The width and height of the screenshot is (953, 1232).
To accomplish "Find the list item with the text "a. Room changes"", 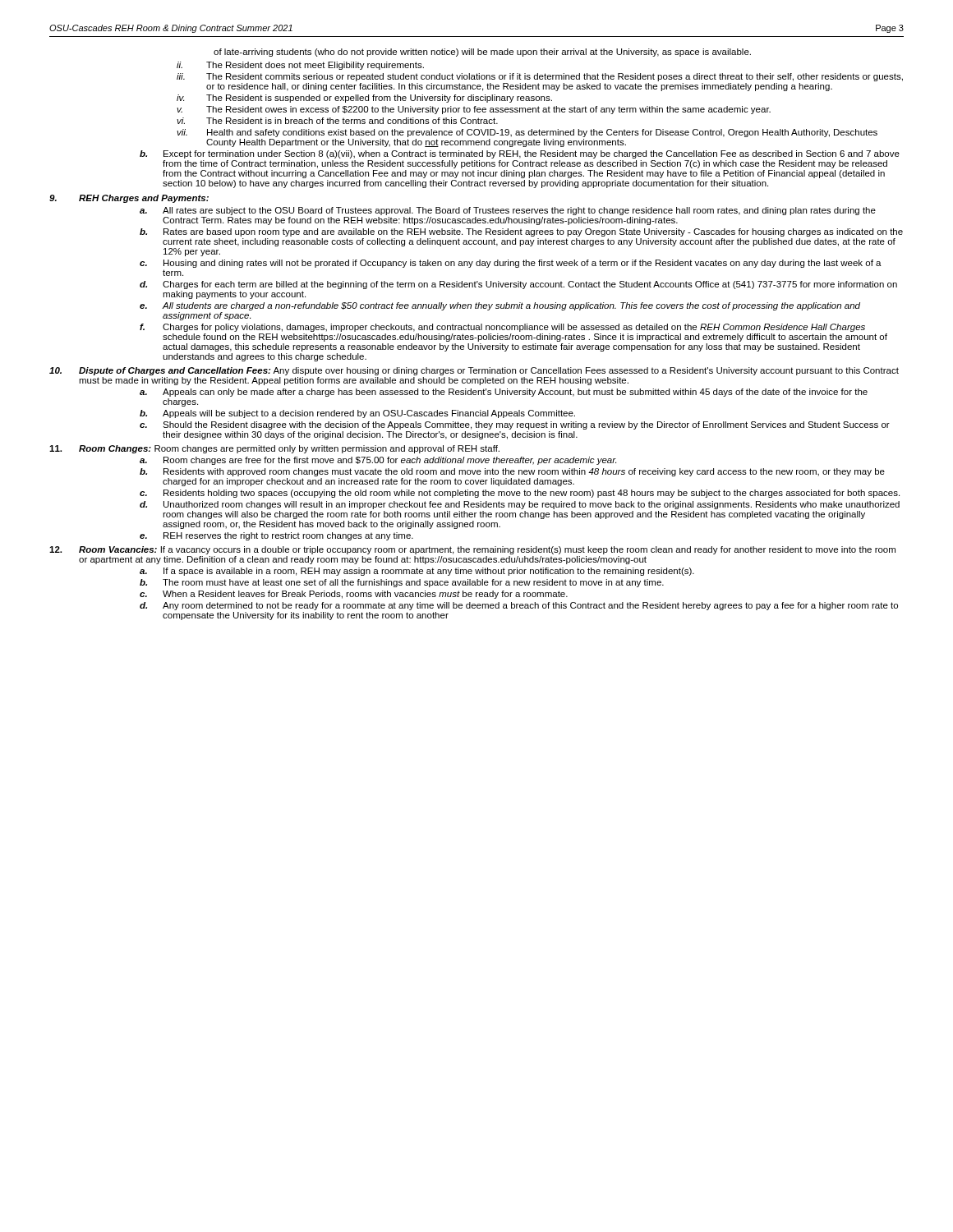I will [522, 460].
